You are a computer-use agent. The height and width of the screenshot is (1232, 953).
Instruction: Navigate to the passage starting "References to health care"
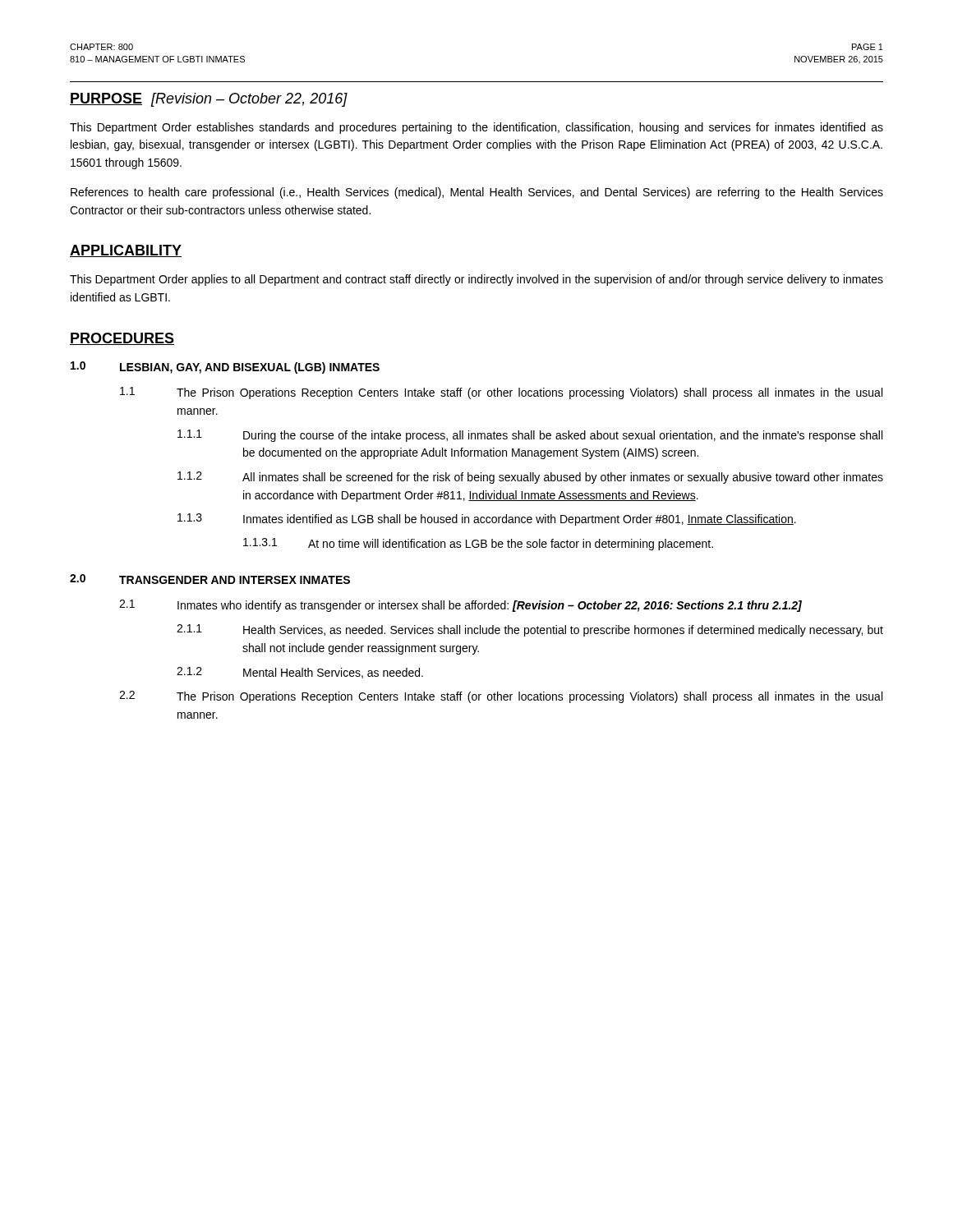point(476,201)
